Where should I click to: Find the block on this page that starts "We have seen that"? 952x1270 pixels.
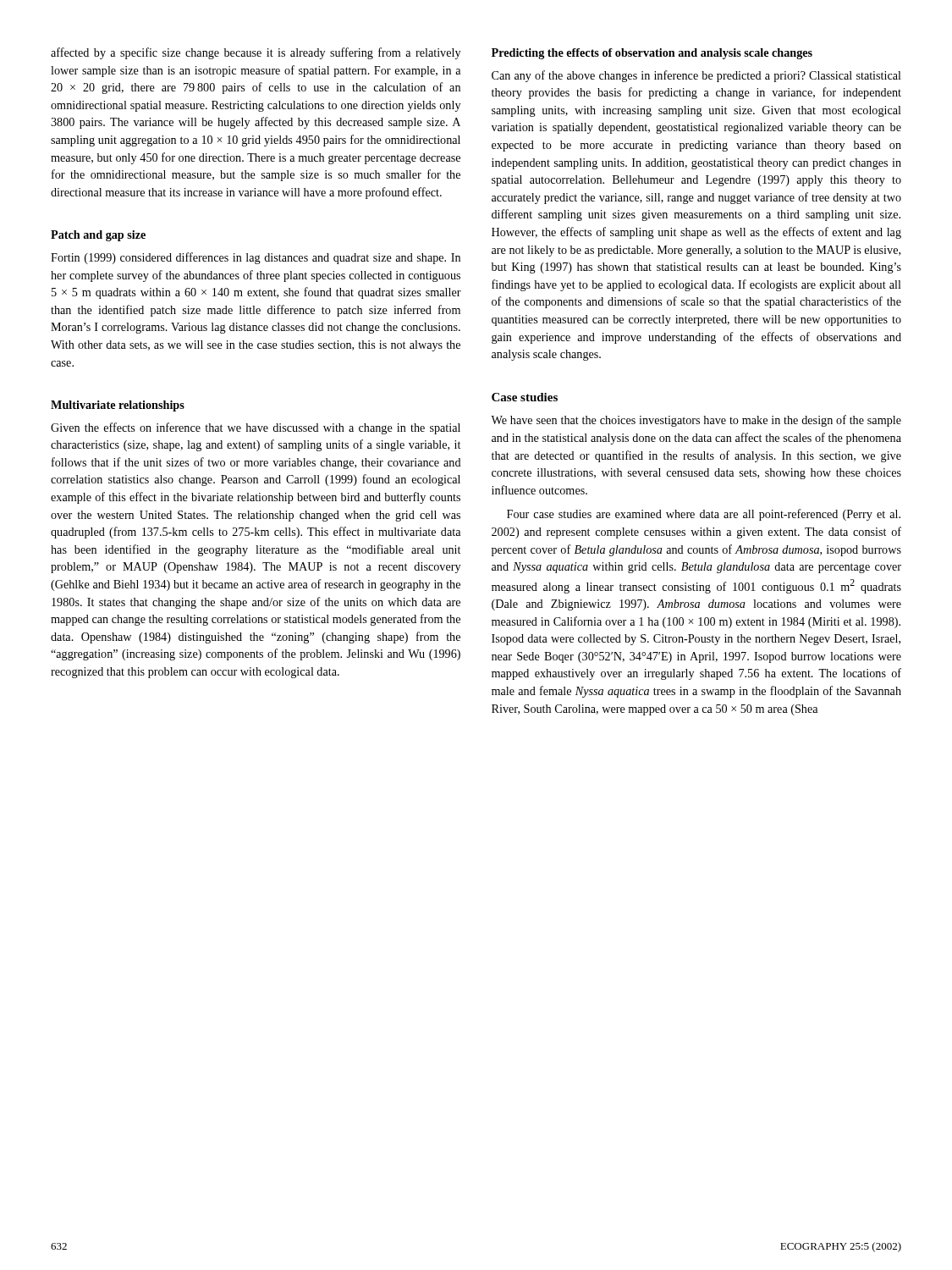[696, 565]
